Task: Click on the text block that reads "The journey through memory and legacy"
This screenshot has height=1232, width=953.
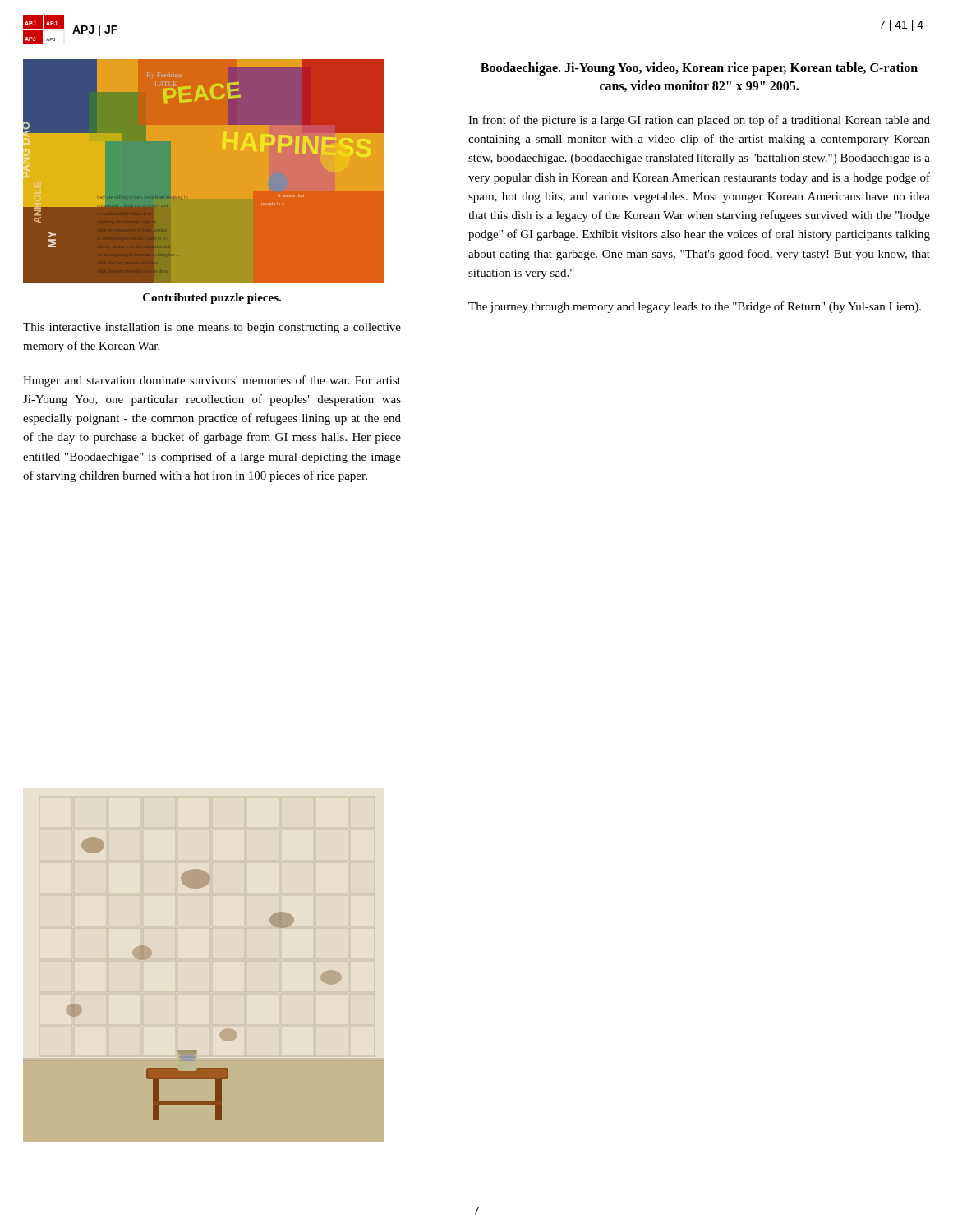Action: click(695, 306)
